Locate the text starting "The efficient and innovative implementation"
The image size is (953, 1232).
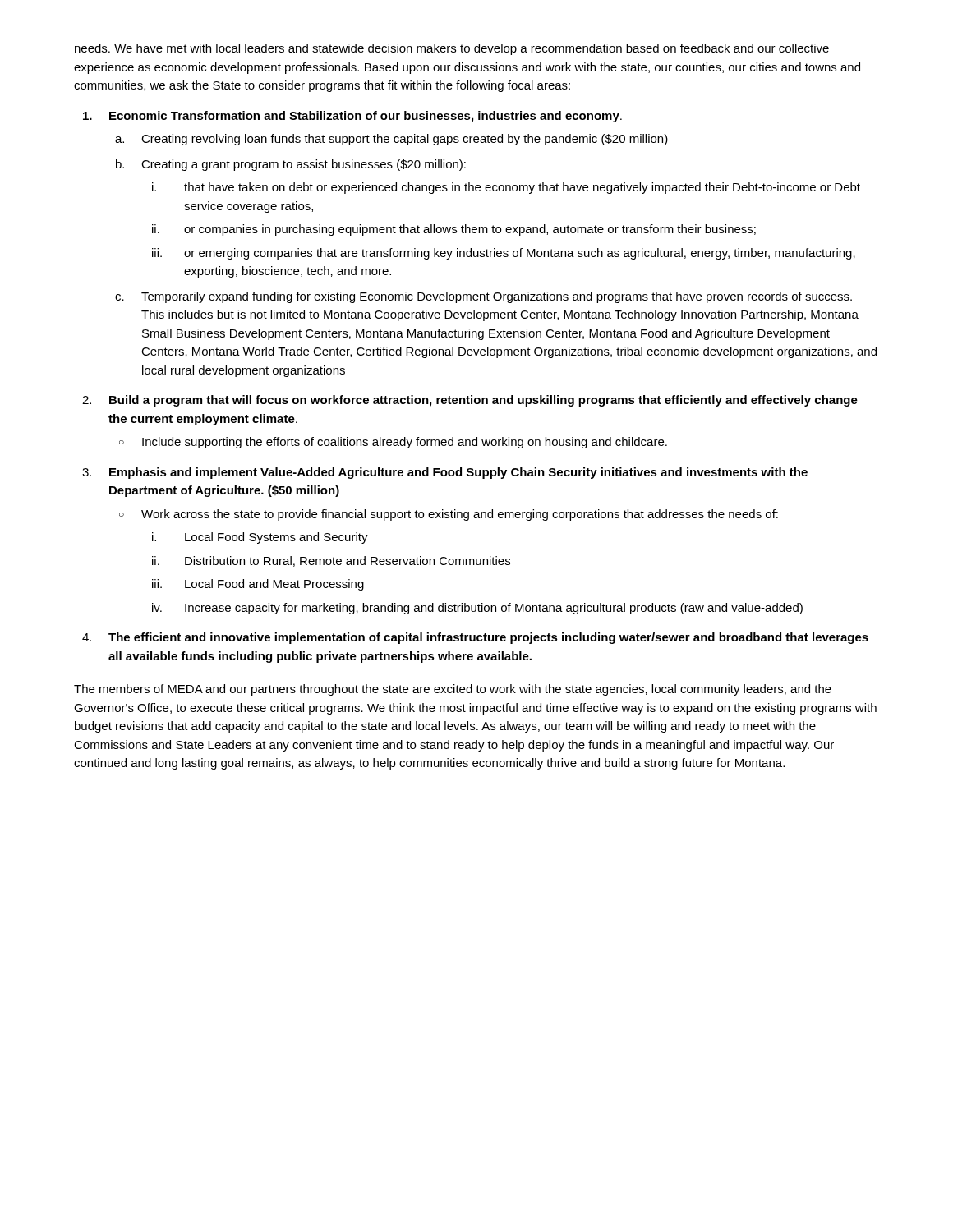489,646
